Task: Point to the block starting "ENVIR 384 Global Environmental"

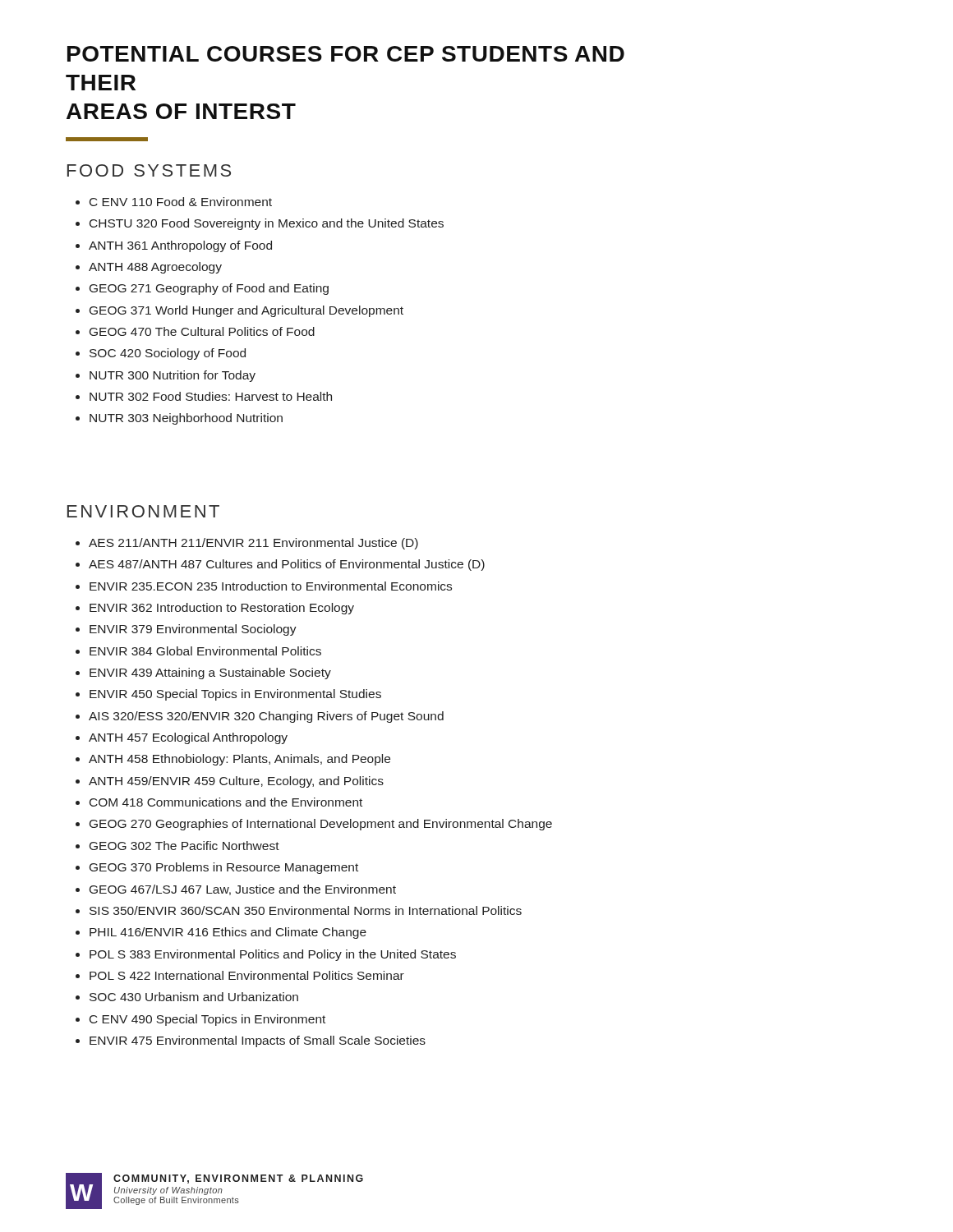Action: pos(205,651)
